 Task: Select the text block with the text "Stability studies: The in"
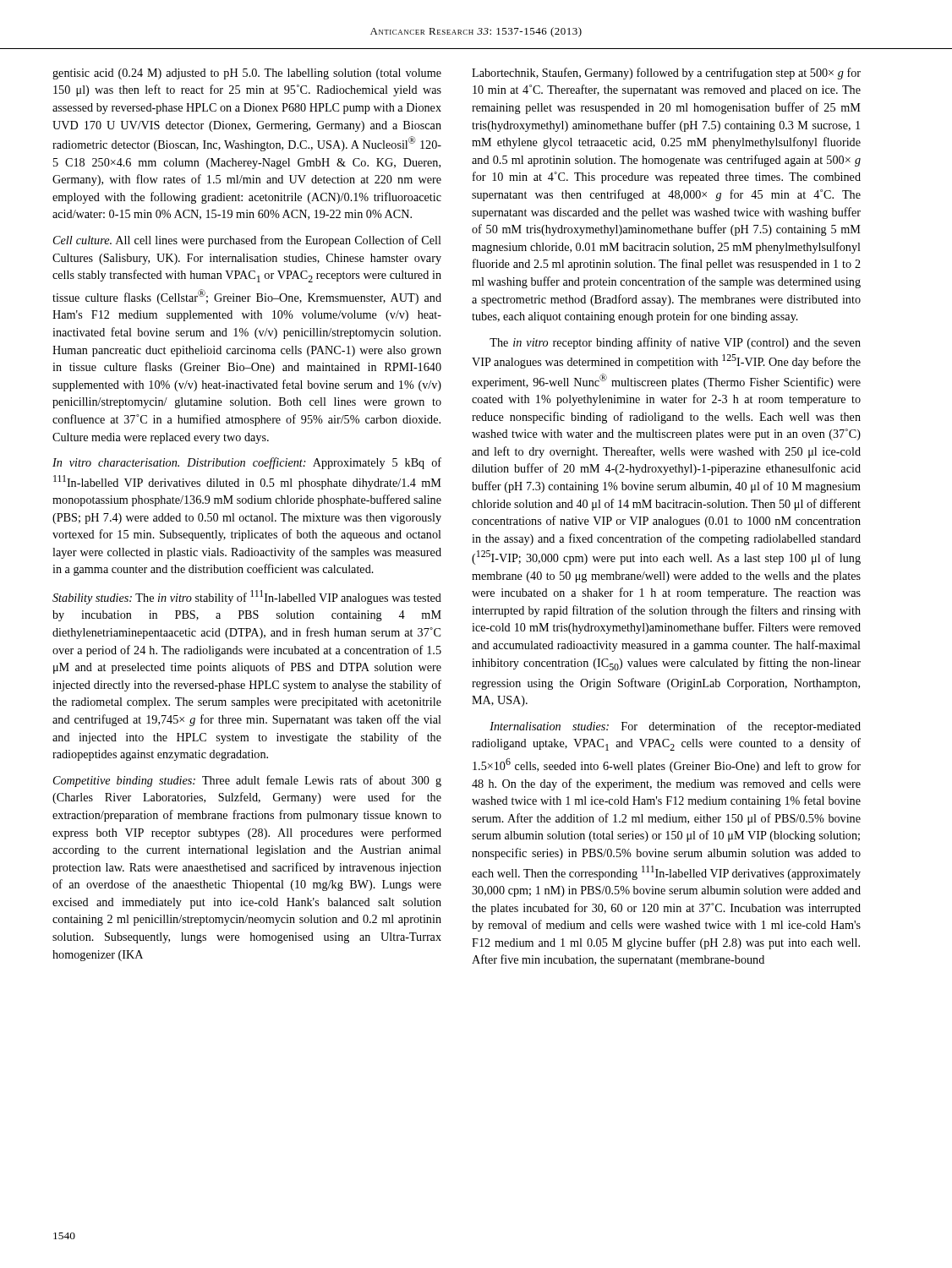pos(247,675)
